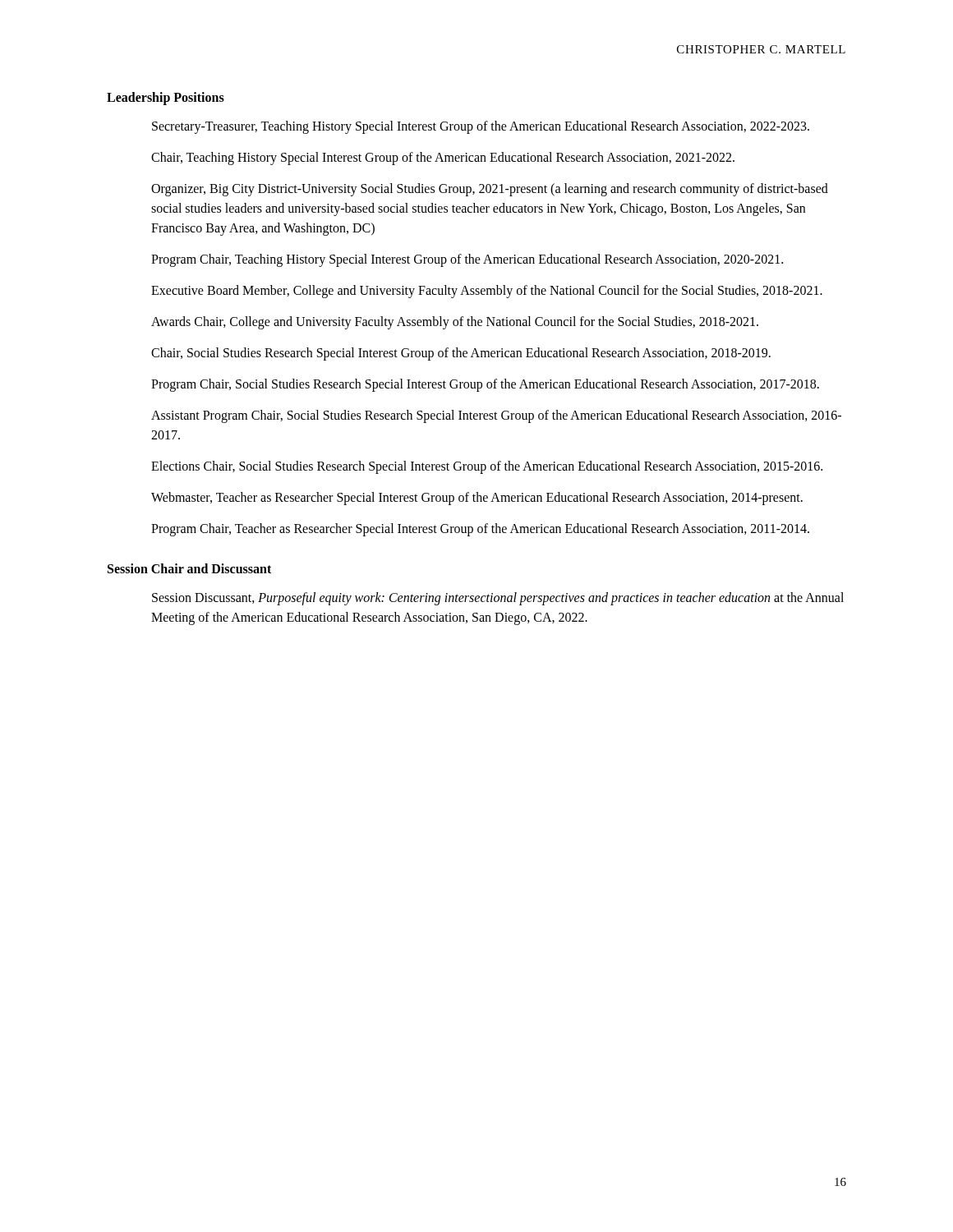Select the text starting "Chair, Teaching History Special Interest Group of the"
The width and height of the screenshot is (953, 1232).
pos(476,158)
